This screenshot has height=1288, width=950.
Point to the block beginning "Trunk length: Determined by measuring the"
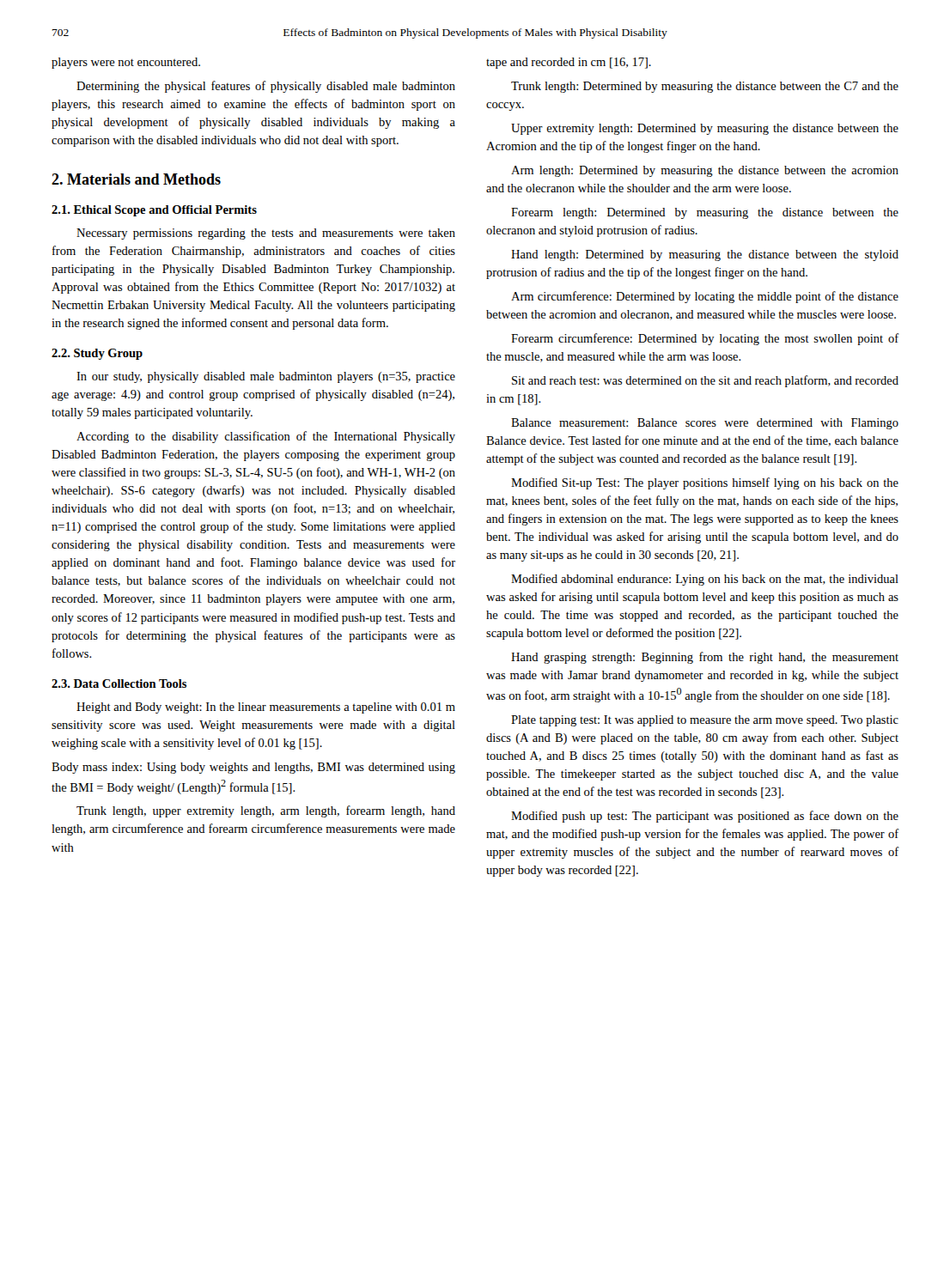(692, 95)
